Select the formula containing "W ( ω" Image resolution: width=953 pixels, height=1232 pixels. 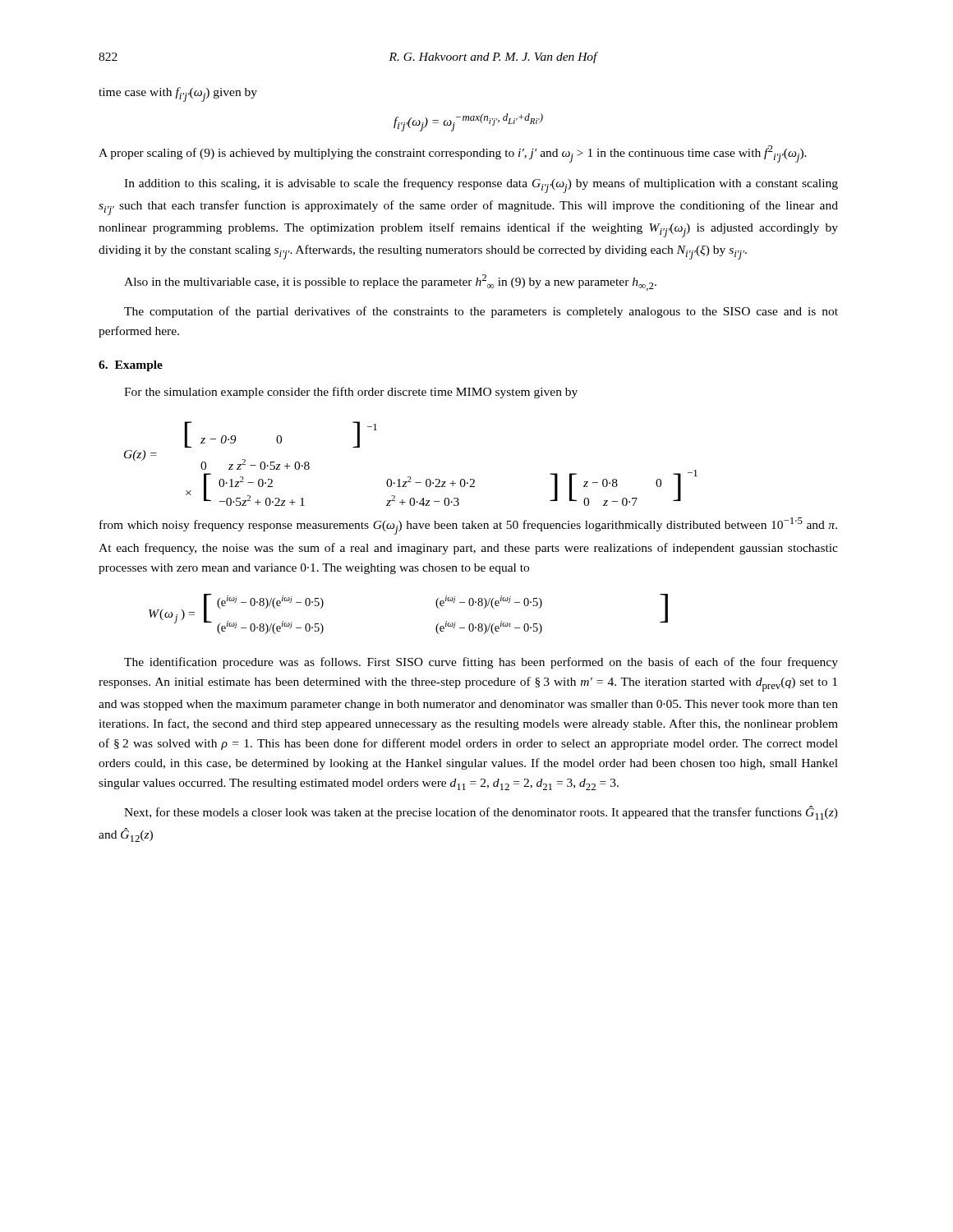click(444, 614)
